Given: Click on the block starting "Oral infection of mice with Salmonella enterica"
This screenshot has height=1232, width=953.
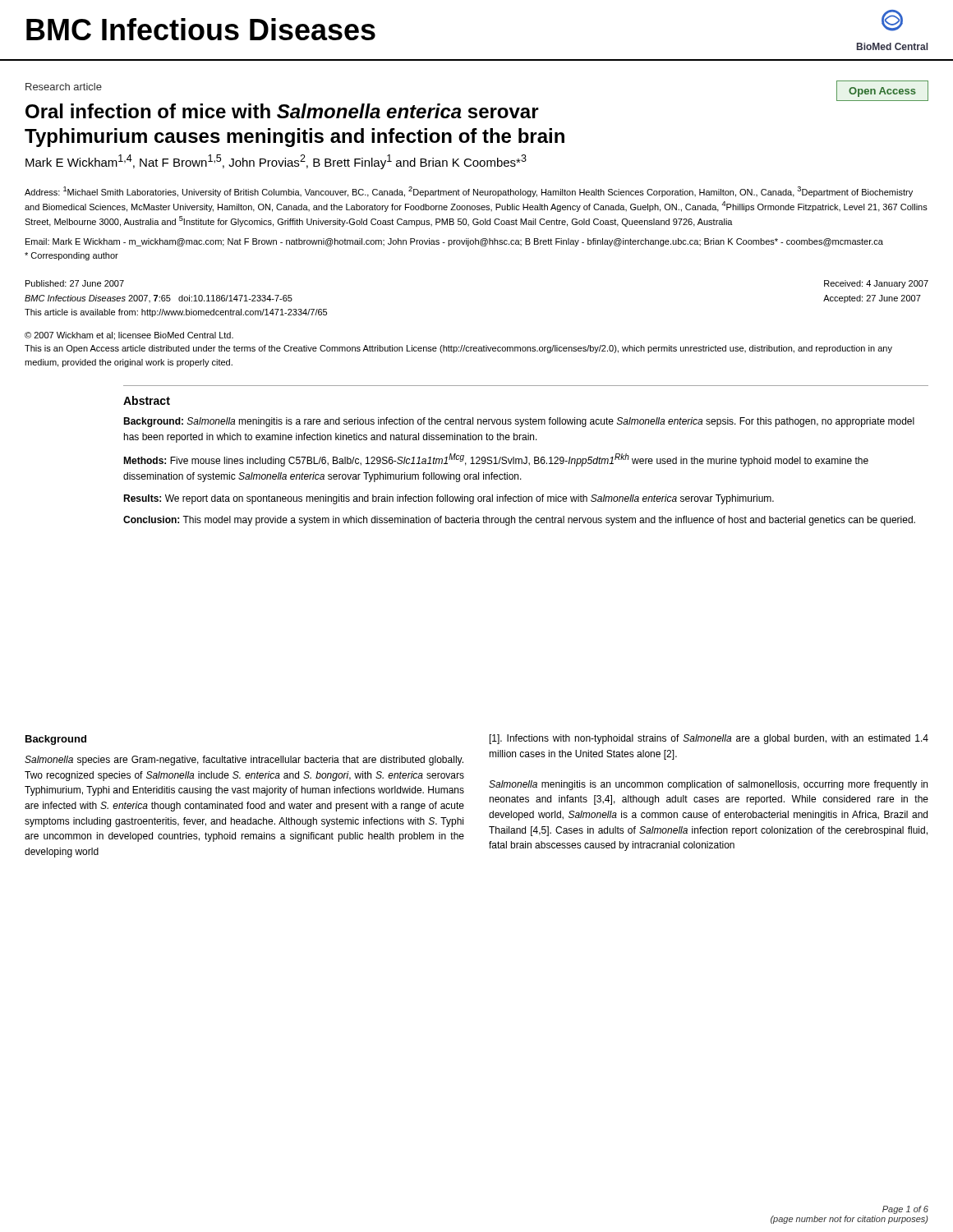Looking at the screenshot, I should pyautogui.click(x=295, y=124).
